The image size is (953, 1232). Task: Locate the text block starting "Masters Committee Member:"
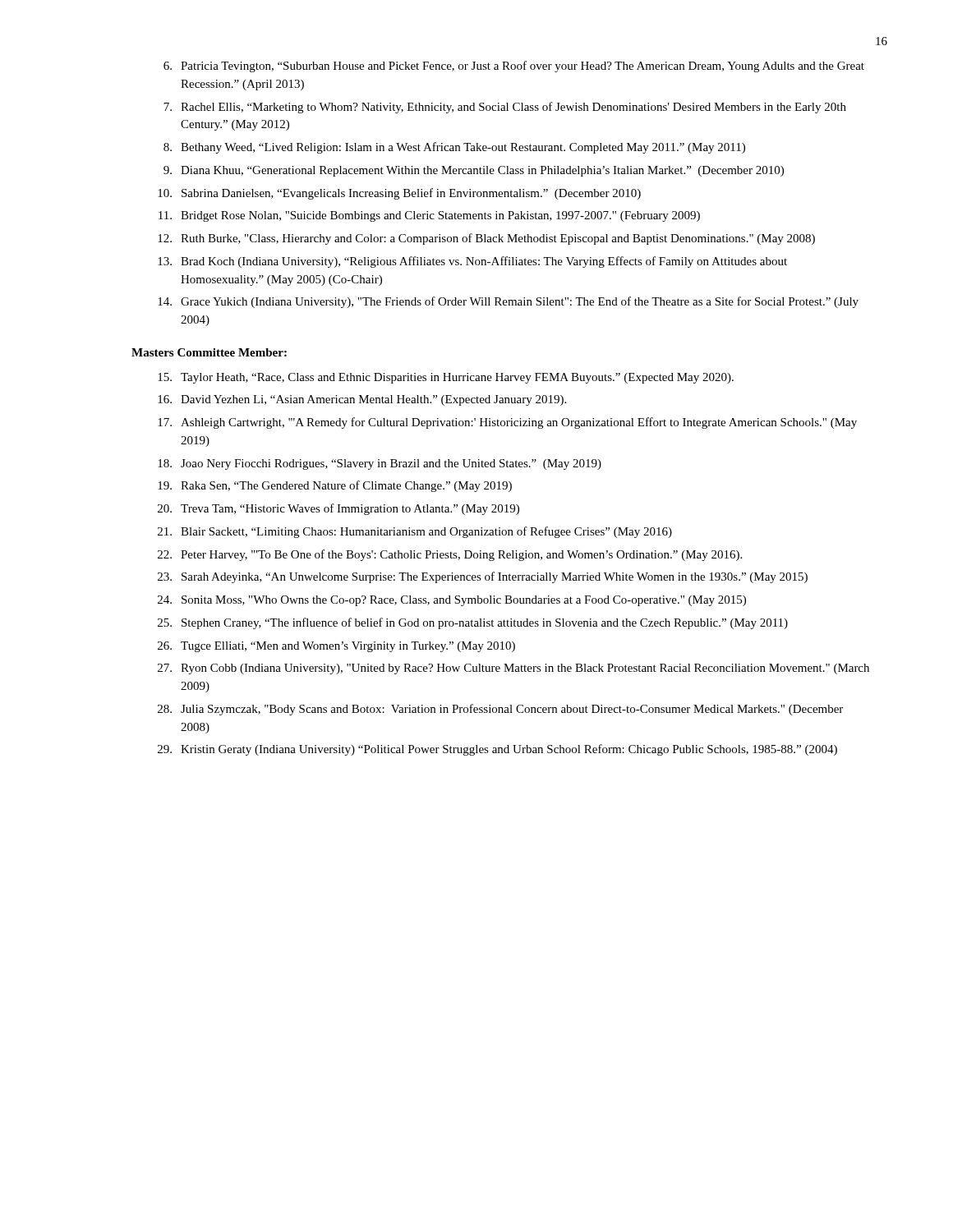click(209, 352)
